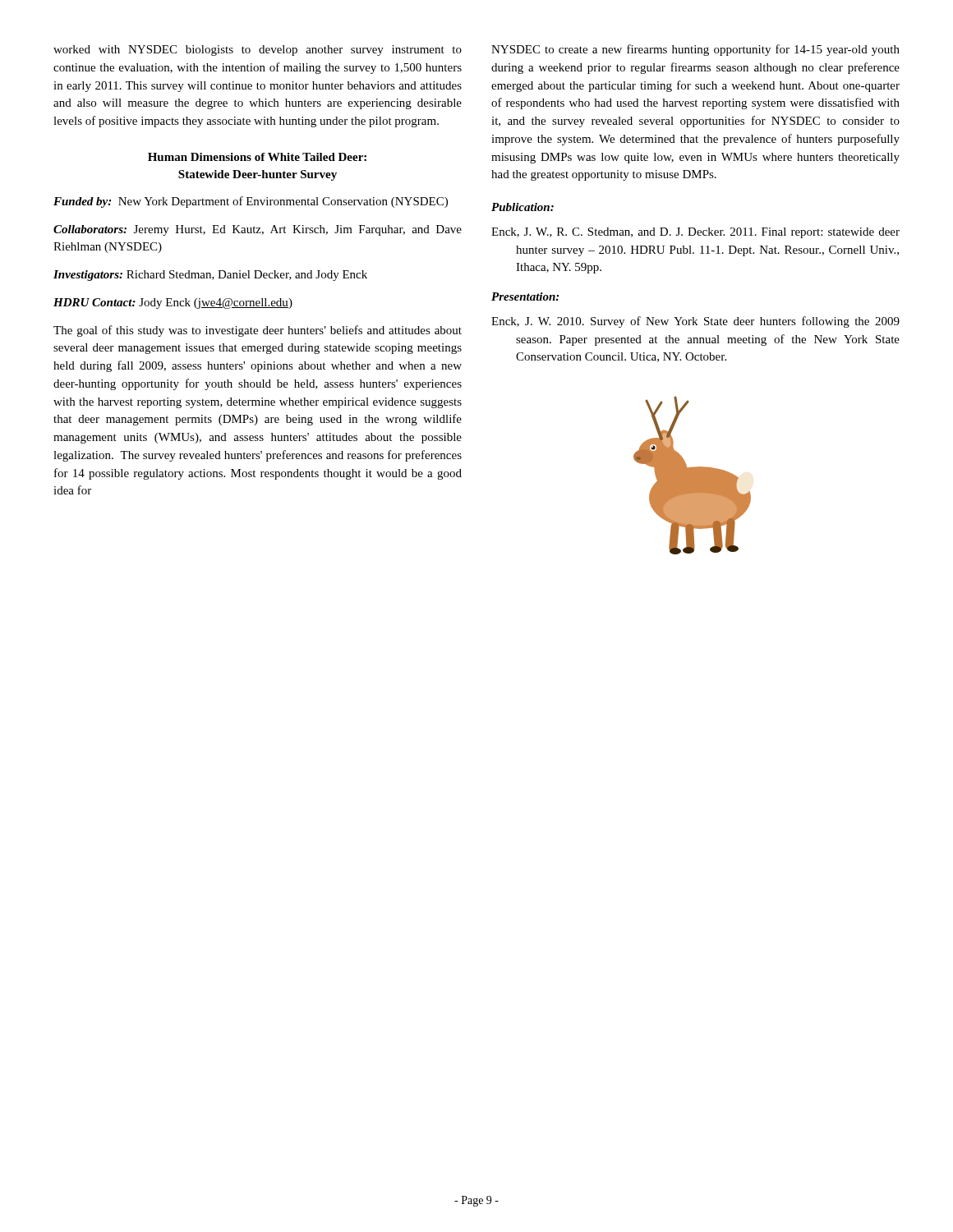Navigate to the region starting "Funded by: New York Department of Environmental"
Viewport: 953px width, 1232px height.
point(258,202)
